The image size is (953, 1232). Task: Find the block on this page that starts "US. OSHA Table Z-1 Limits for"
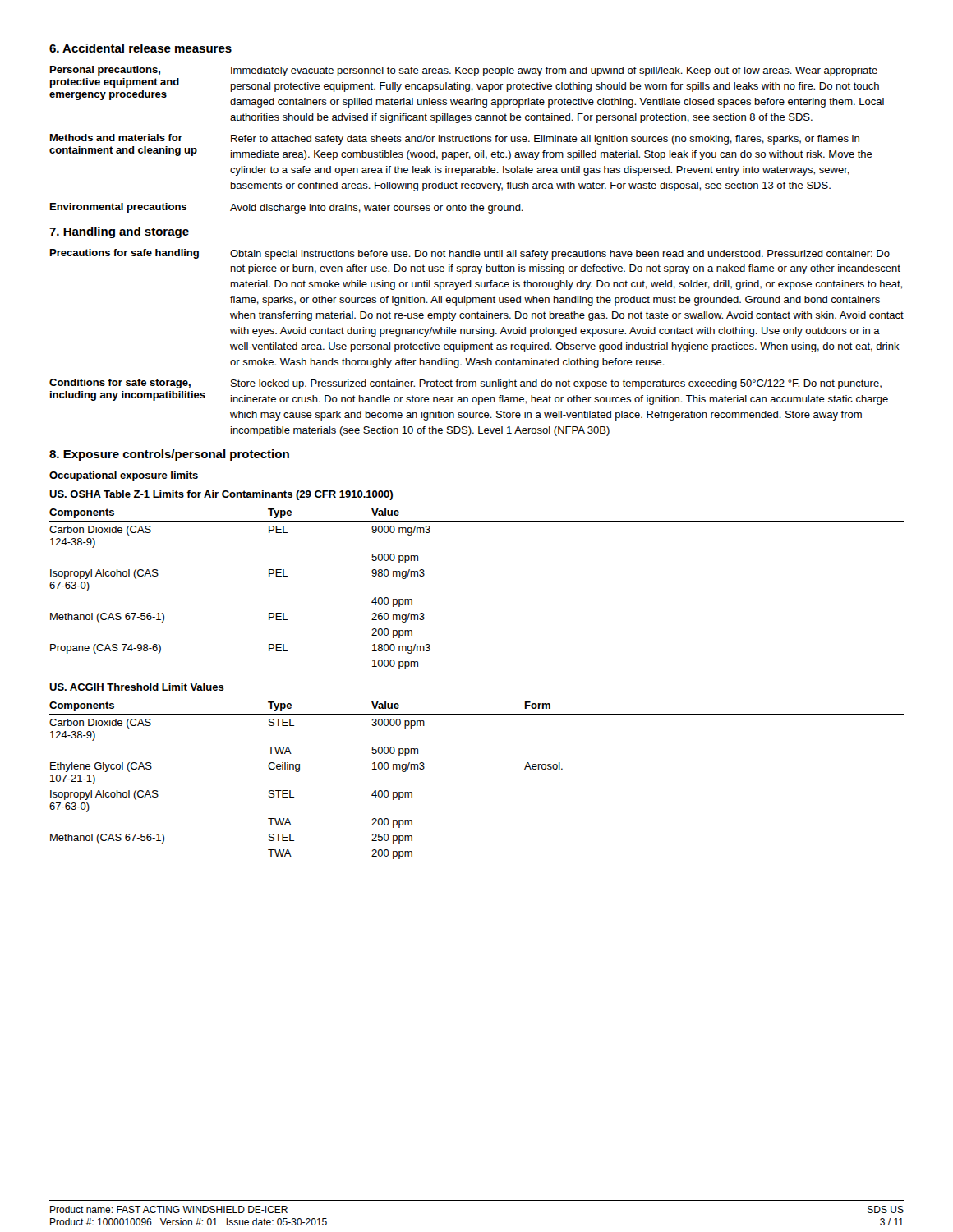(x=221, y=494)
